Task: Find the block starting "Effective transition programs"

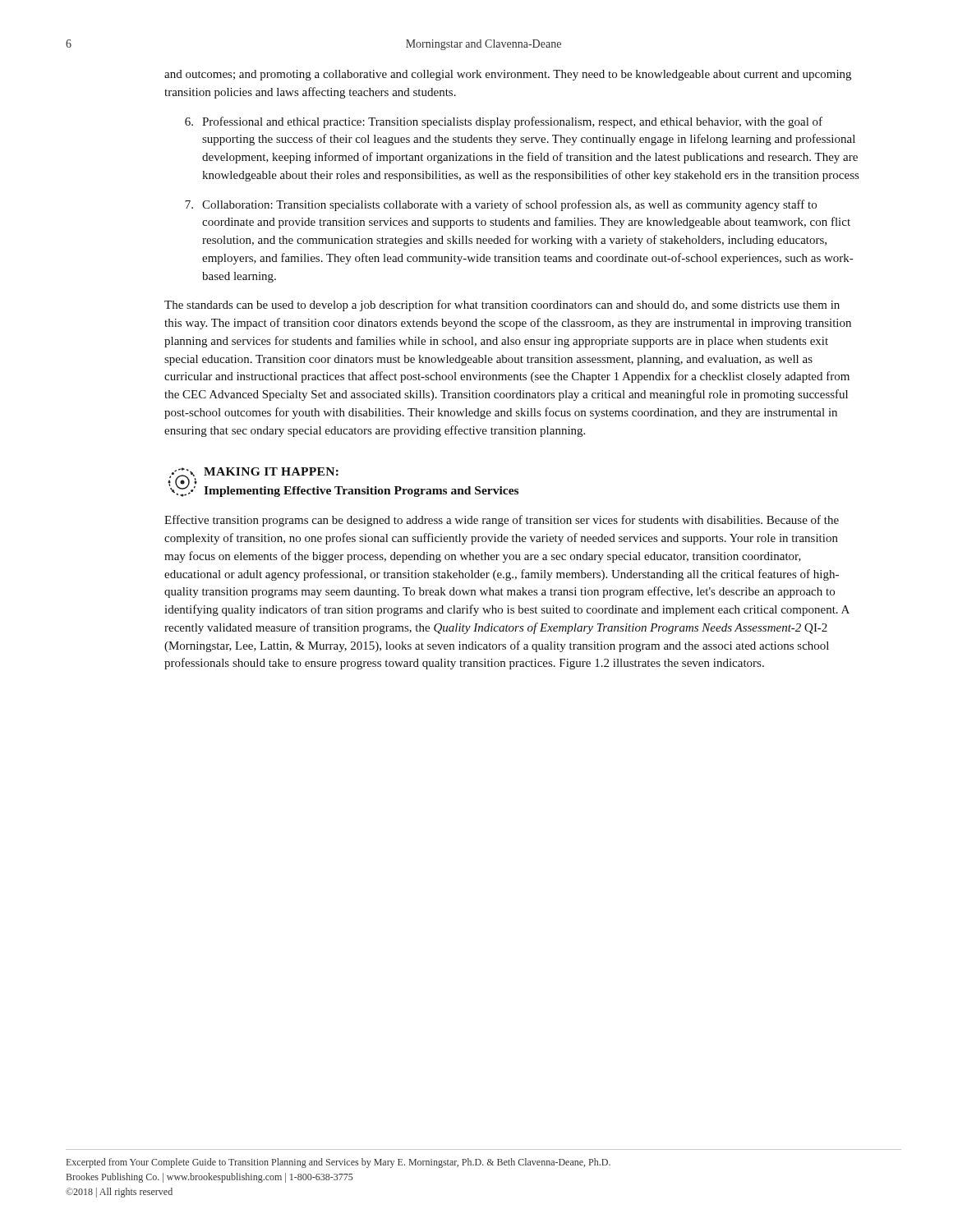Action: 507,592
